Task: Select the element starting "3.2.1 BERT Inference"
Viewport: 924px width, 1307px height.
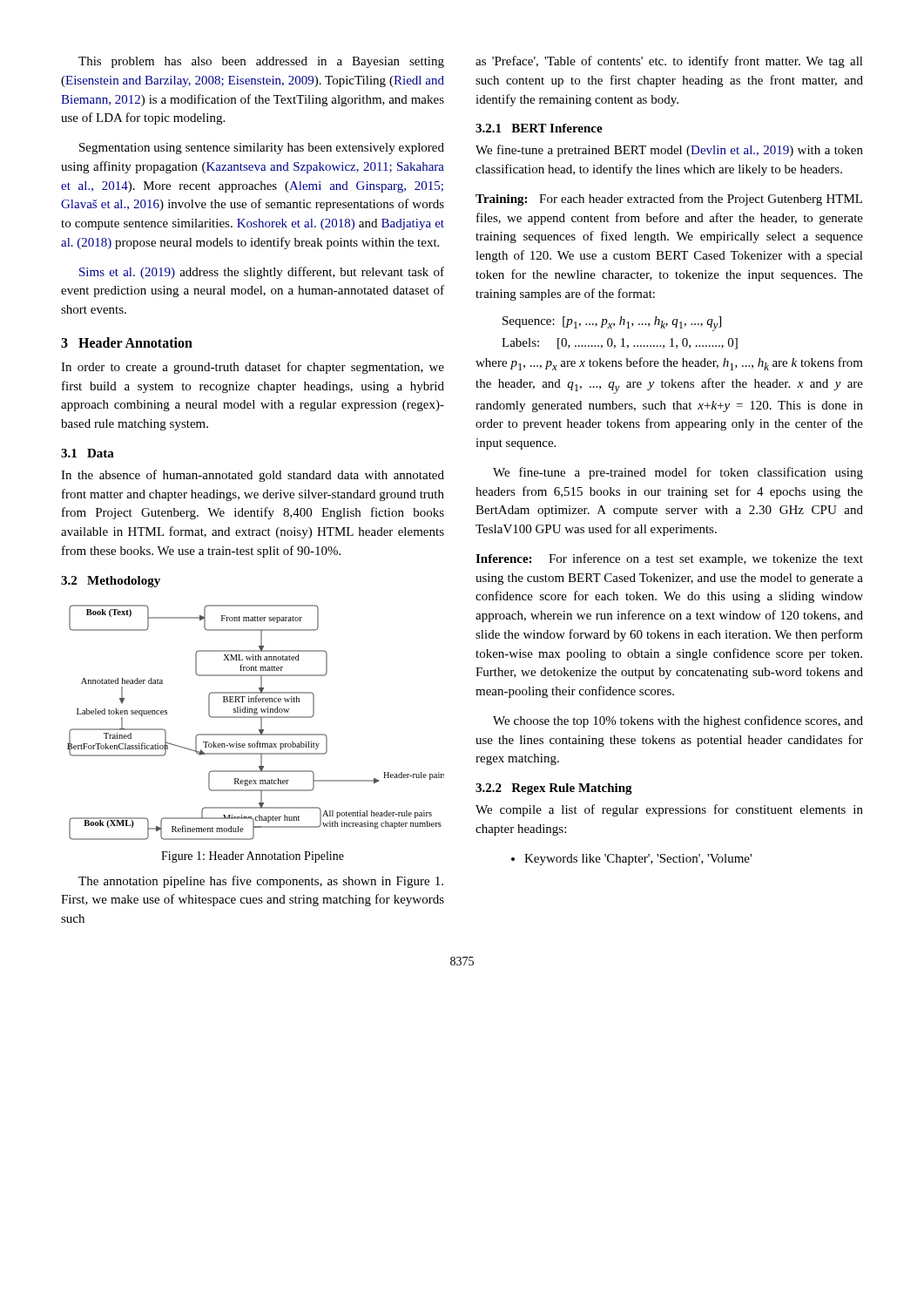Action: tap(539, 128)
